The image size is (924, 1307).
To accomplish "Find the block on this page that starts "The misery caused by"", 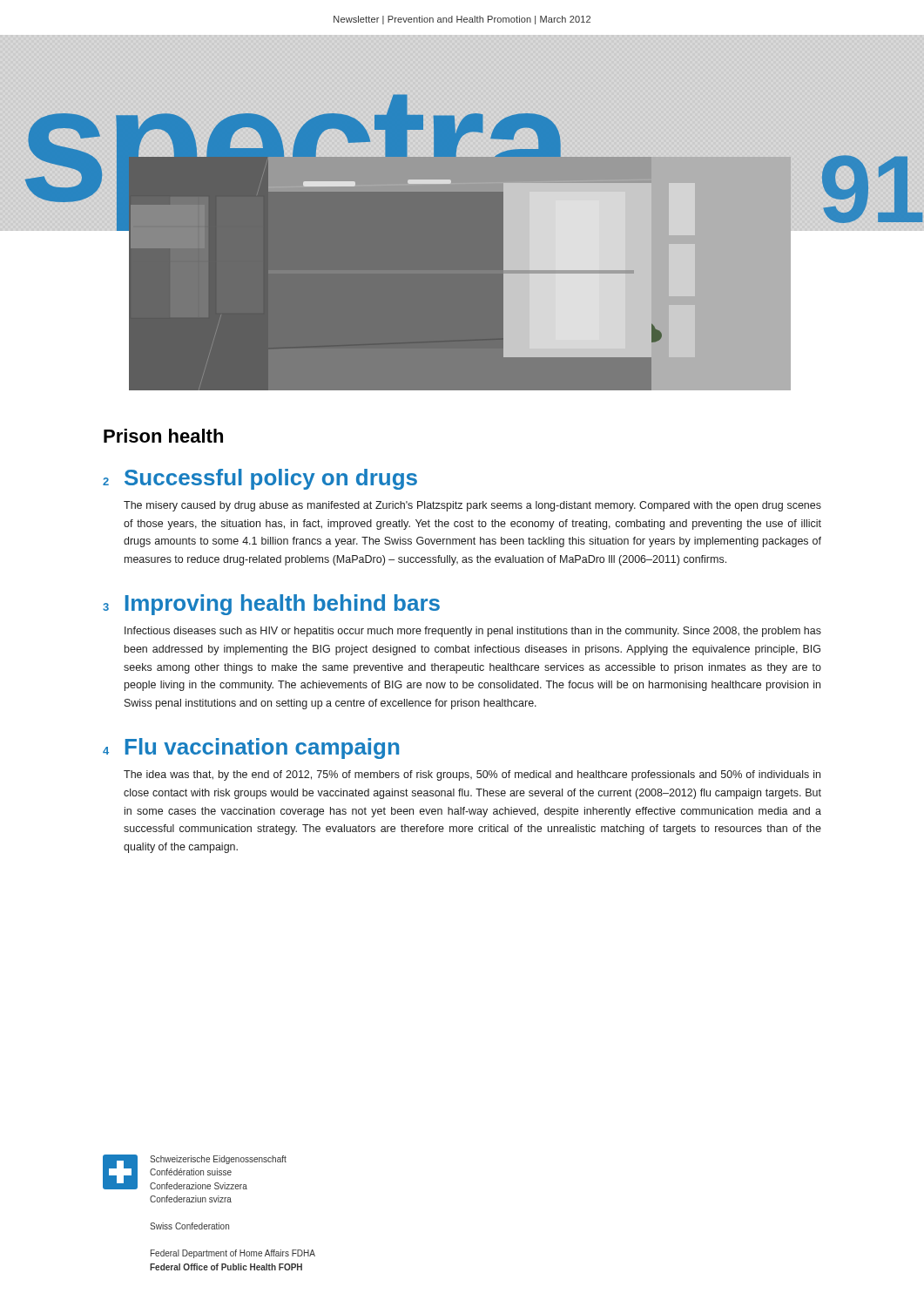I will coord(472,532).
